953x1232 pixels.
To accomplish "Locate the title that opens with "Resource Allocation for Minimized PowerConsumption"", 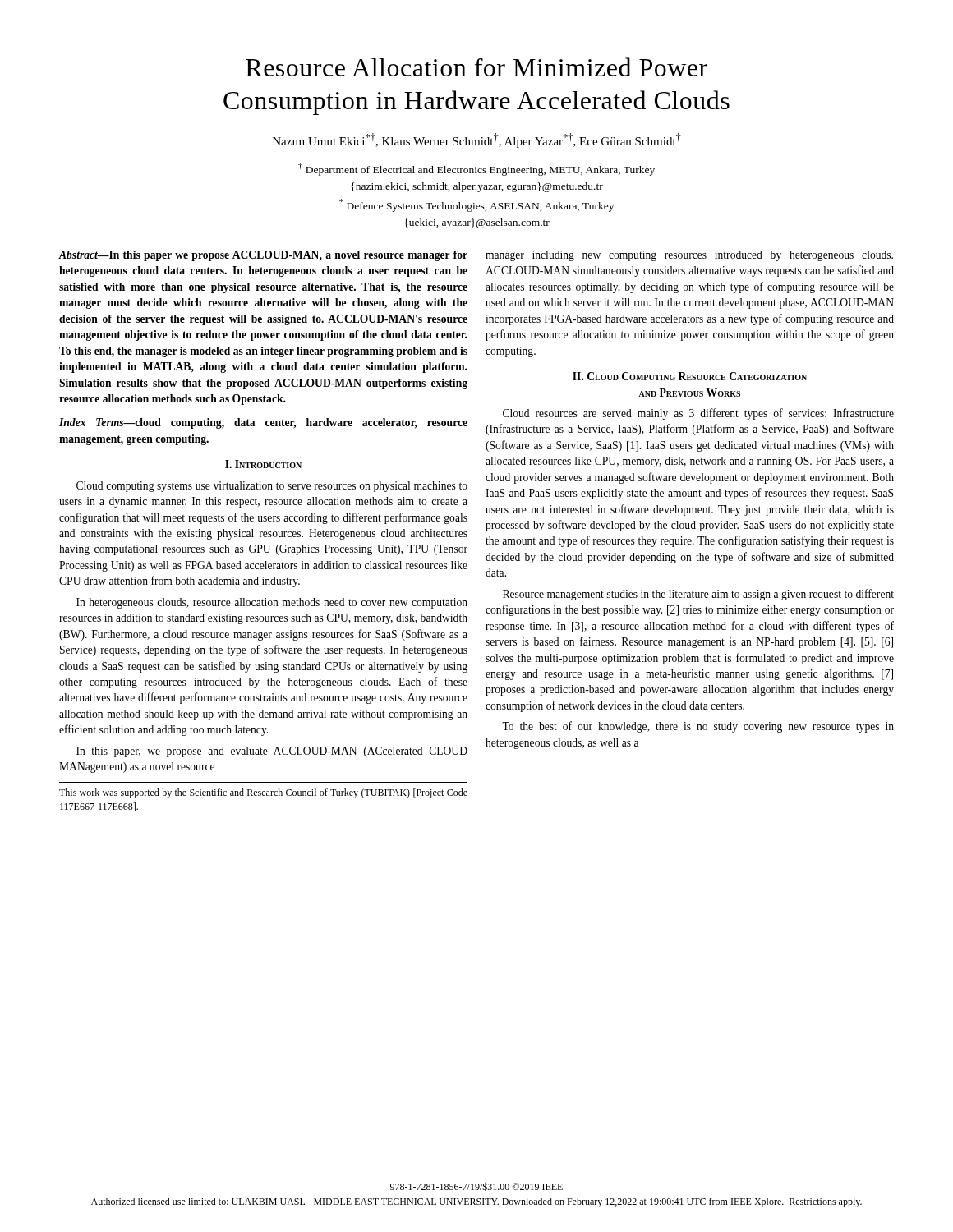I will [476, 84].
